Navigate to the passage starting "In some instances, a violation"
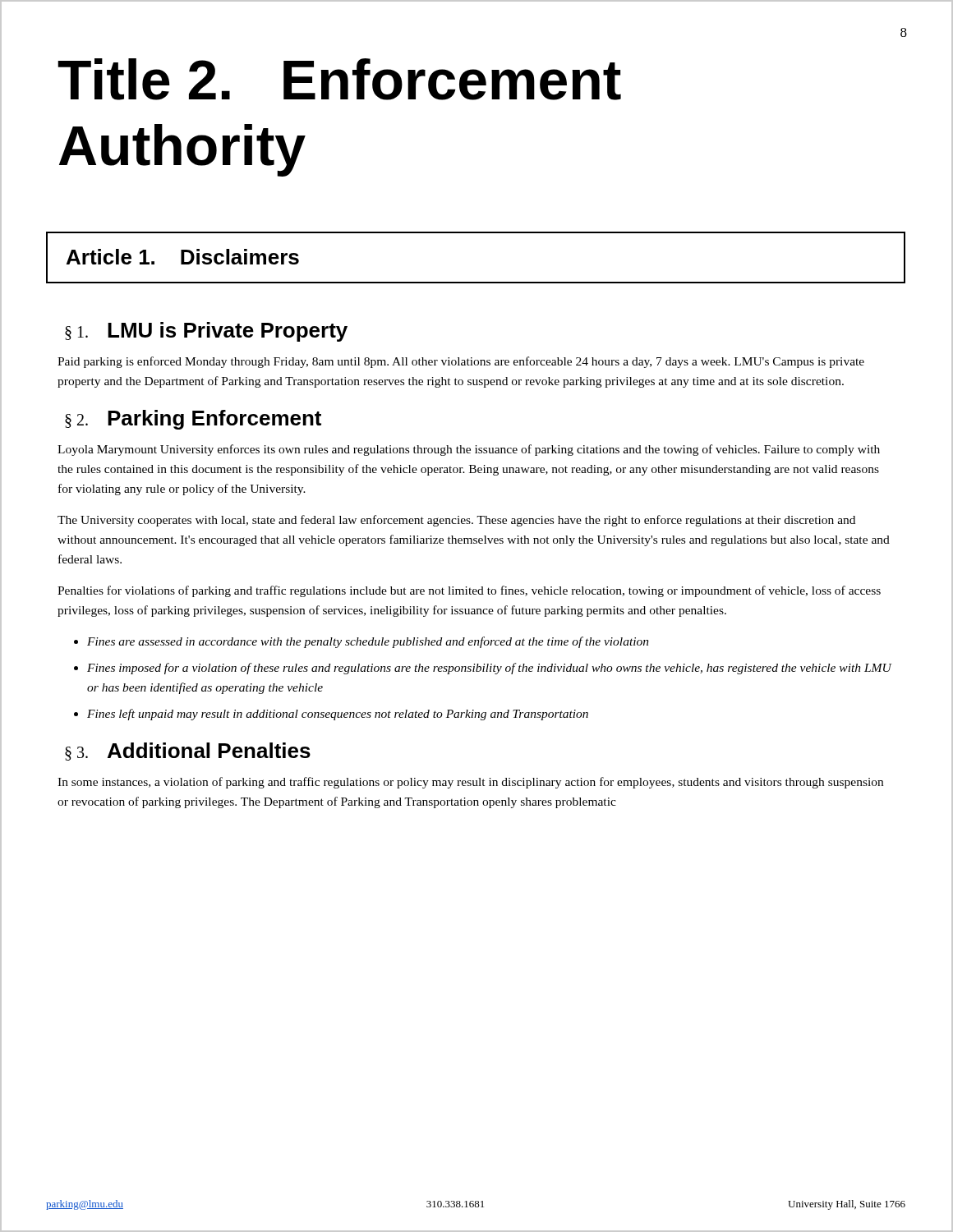Viewport: 953px width, 1232px height. point(471,792)
